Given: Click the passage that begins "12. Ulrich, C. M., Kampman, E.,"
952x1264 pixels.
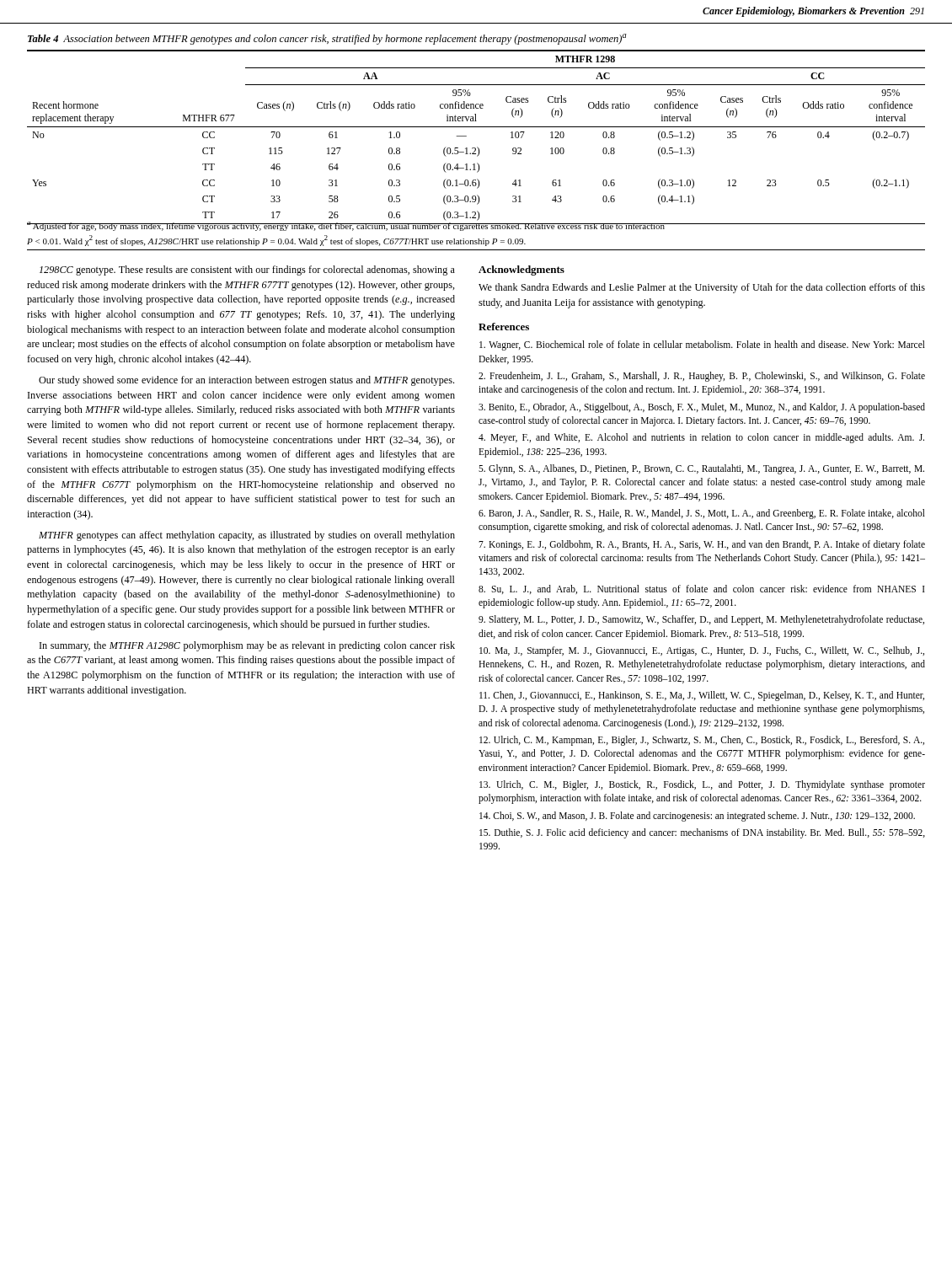Looking at the screenshot, I should (x=702, y=754).
